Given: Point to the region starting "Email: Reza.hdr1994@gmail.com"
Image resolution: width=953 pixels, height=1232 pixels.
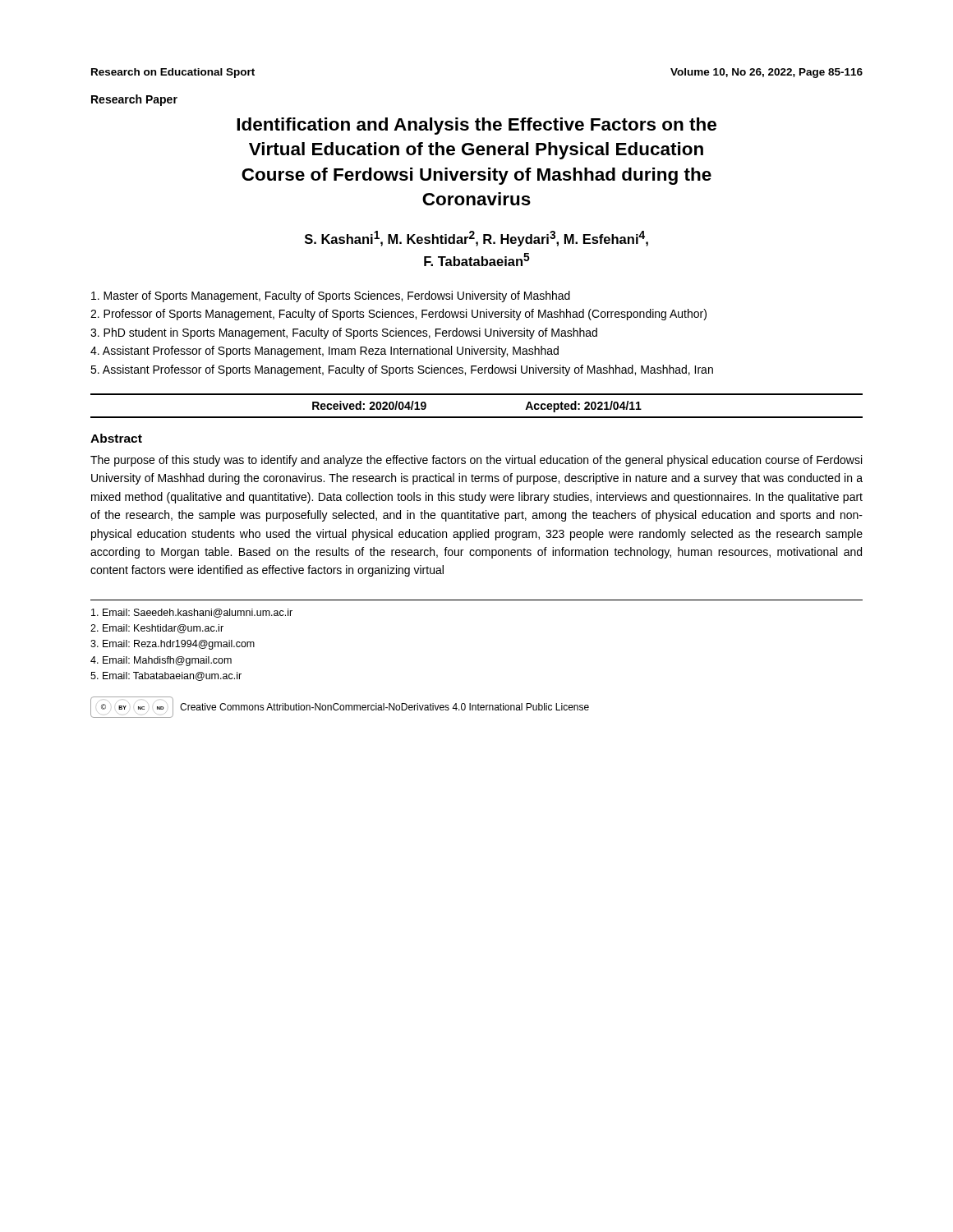Looking at the screenshot, I should 173,644.
